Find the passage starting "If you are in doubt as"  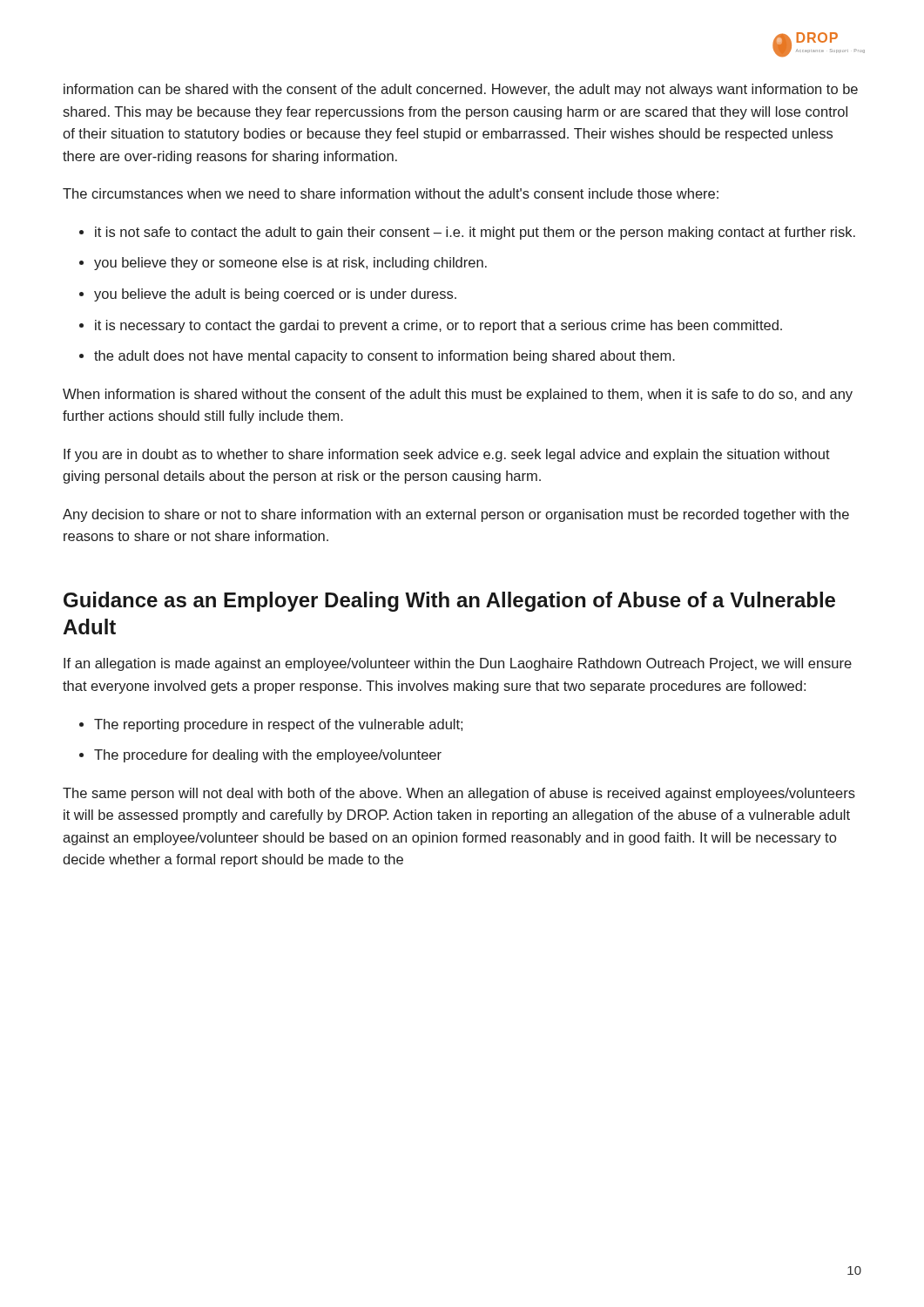point(462,466)
